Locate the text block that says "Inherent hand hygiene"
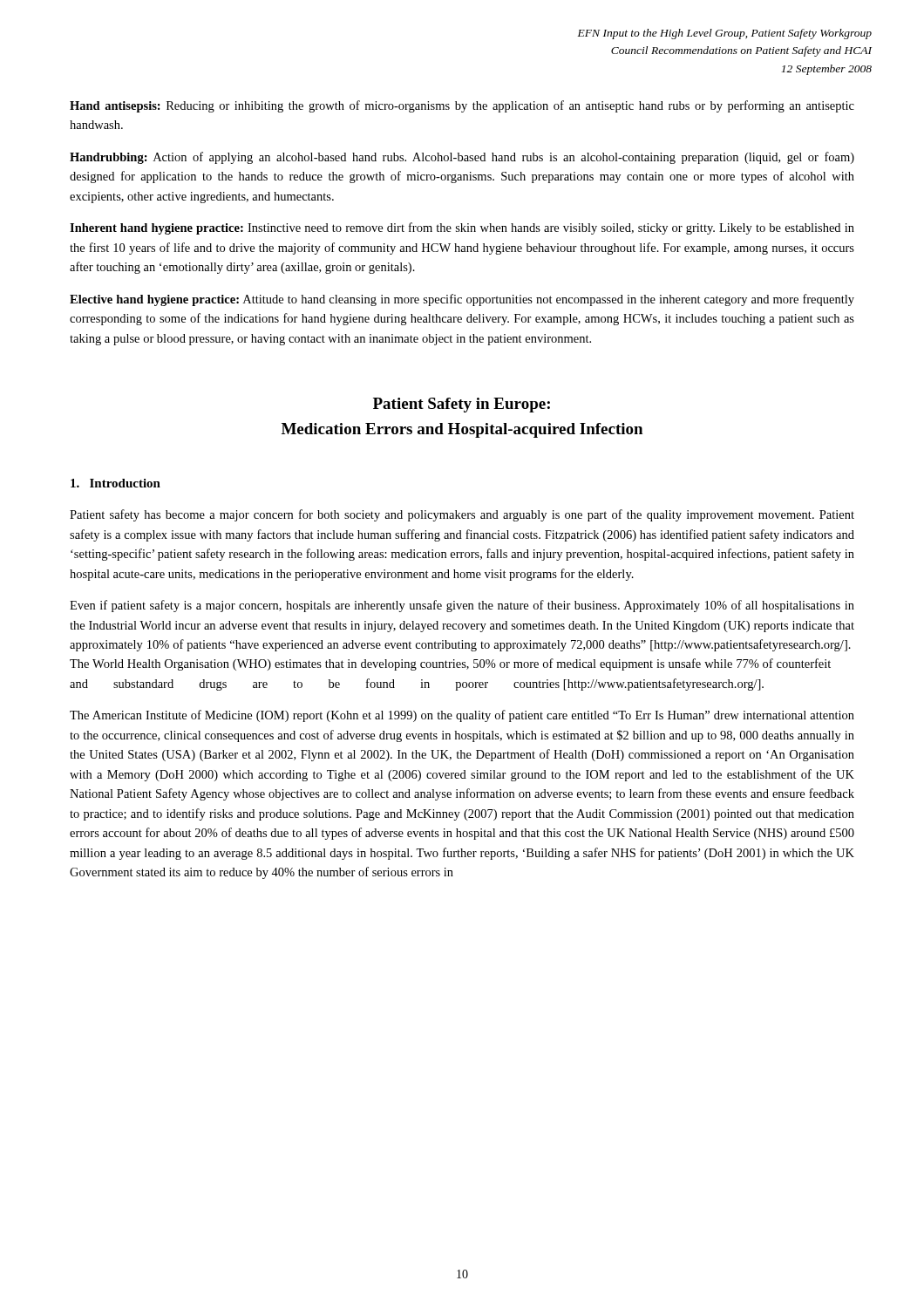924x1308 pixels. click(x=462, y=247)
